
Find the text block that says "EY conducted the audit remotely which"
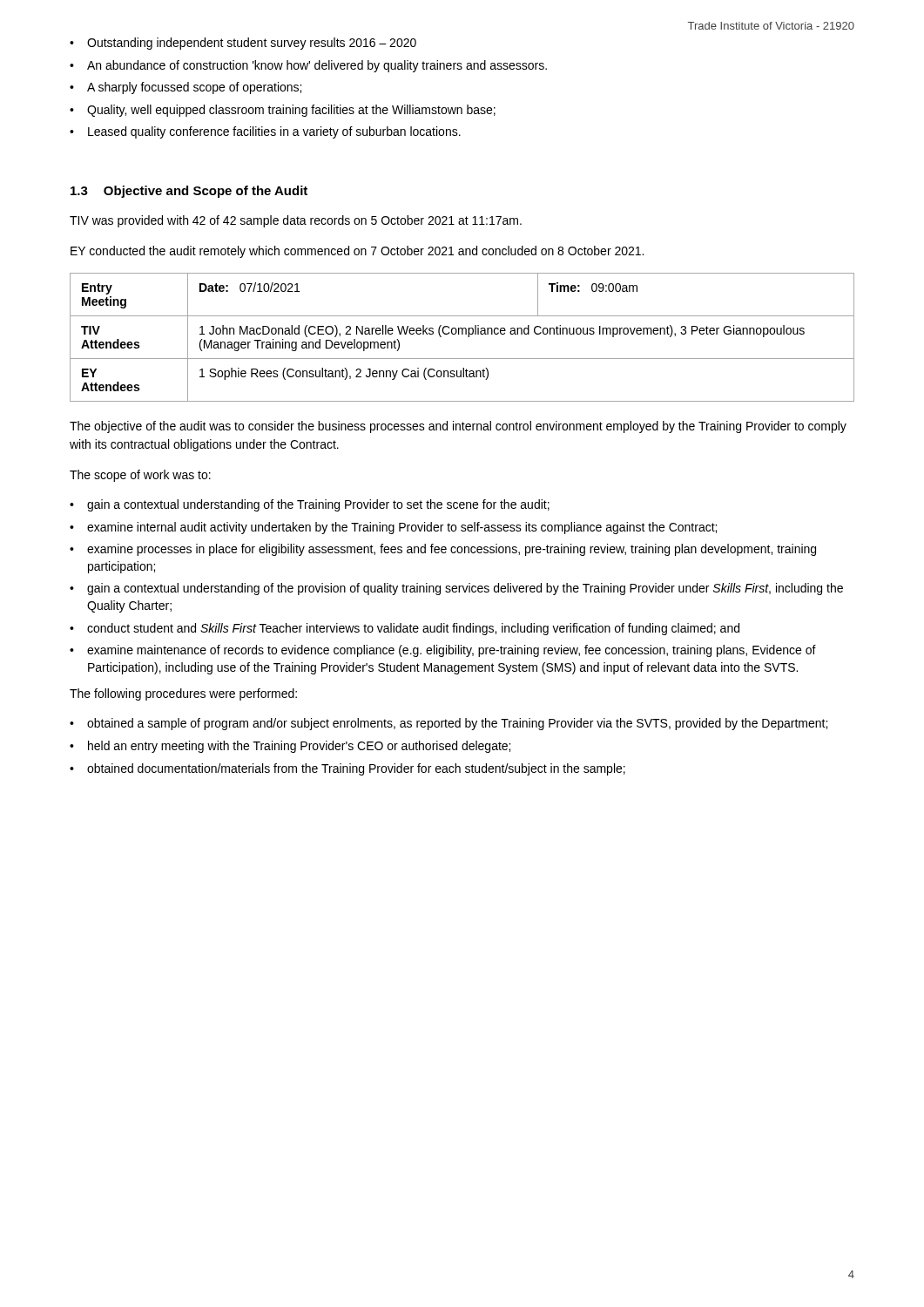(357, 251)
